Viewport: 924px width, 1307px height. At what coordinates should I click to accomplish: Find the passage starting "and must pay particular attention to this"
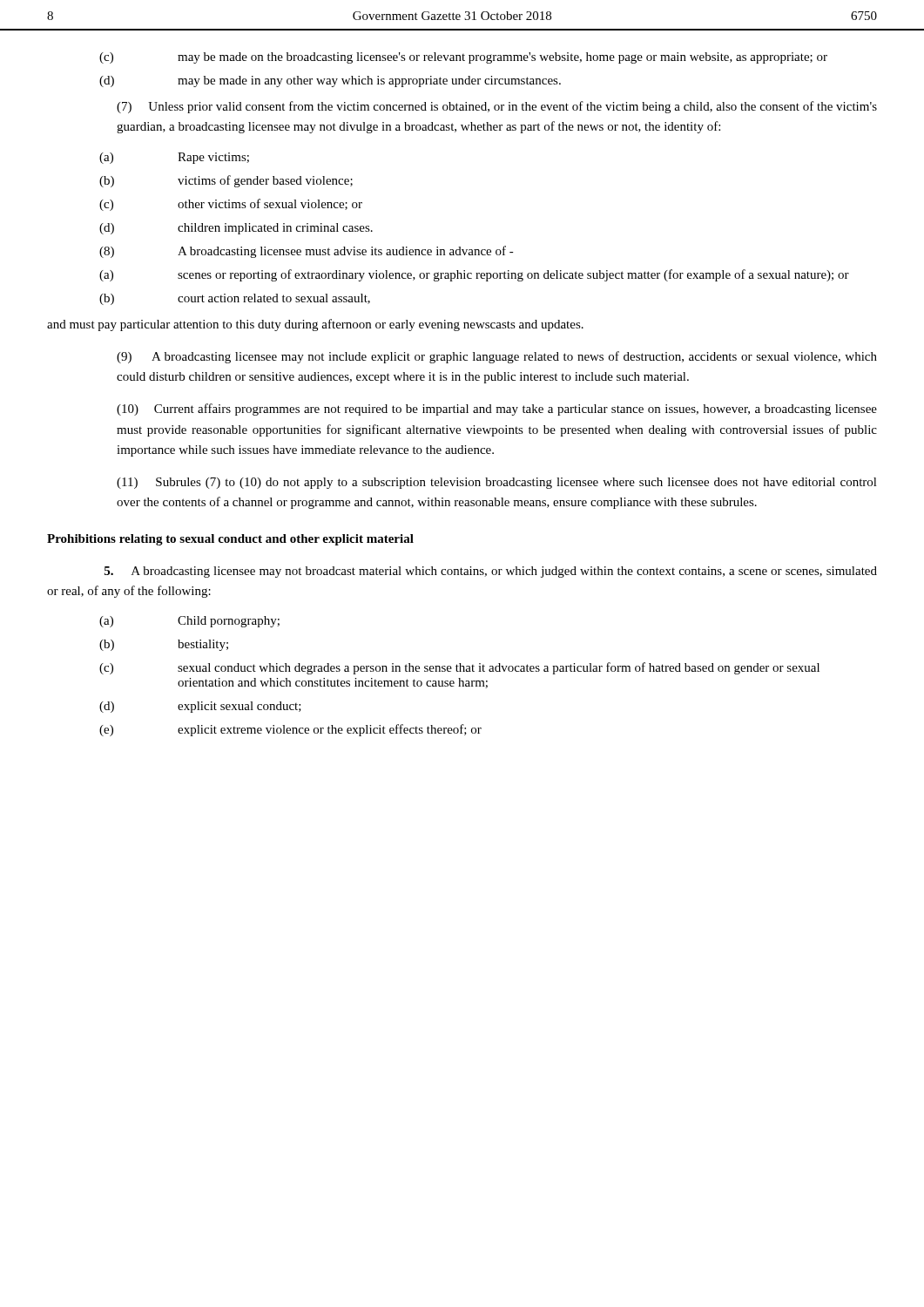315,324
